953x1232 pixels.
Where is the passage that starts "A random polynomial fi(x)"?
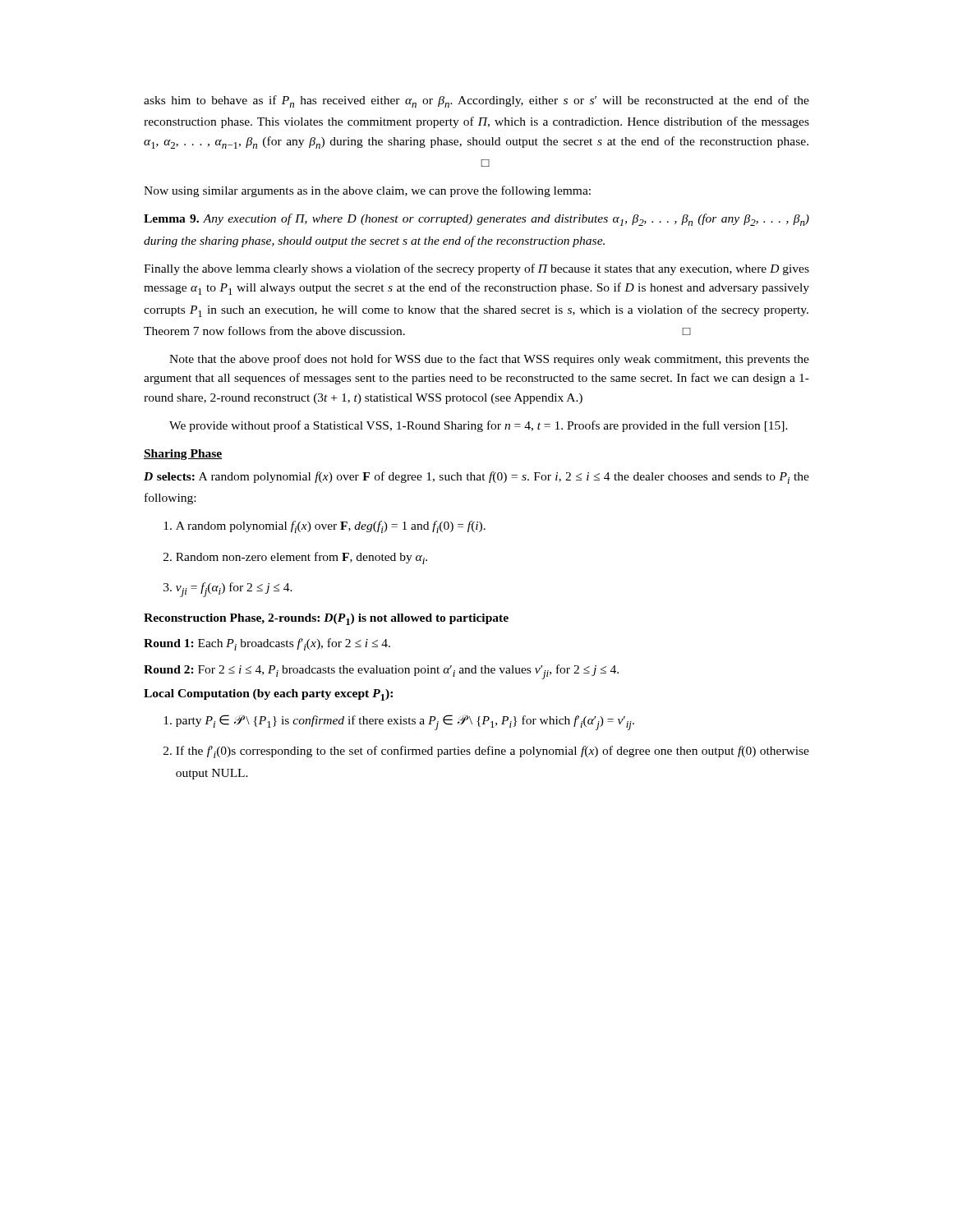click(476, 527)
